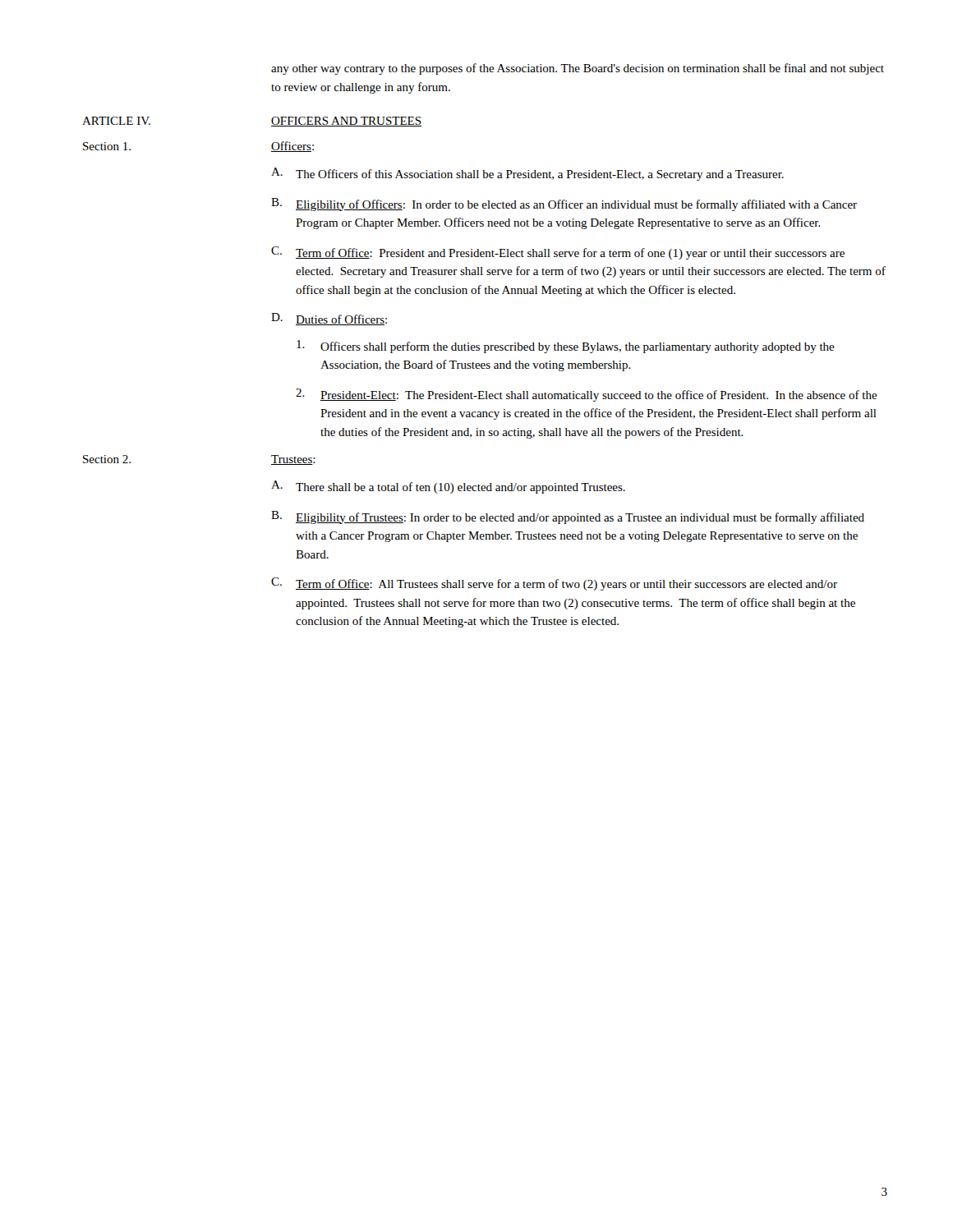The width and height of the screenshot is (953, 1232).
Task: Point to the block starting "C. Term of Office: All"
Action: tap(579, 603)
